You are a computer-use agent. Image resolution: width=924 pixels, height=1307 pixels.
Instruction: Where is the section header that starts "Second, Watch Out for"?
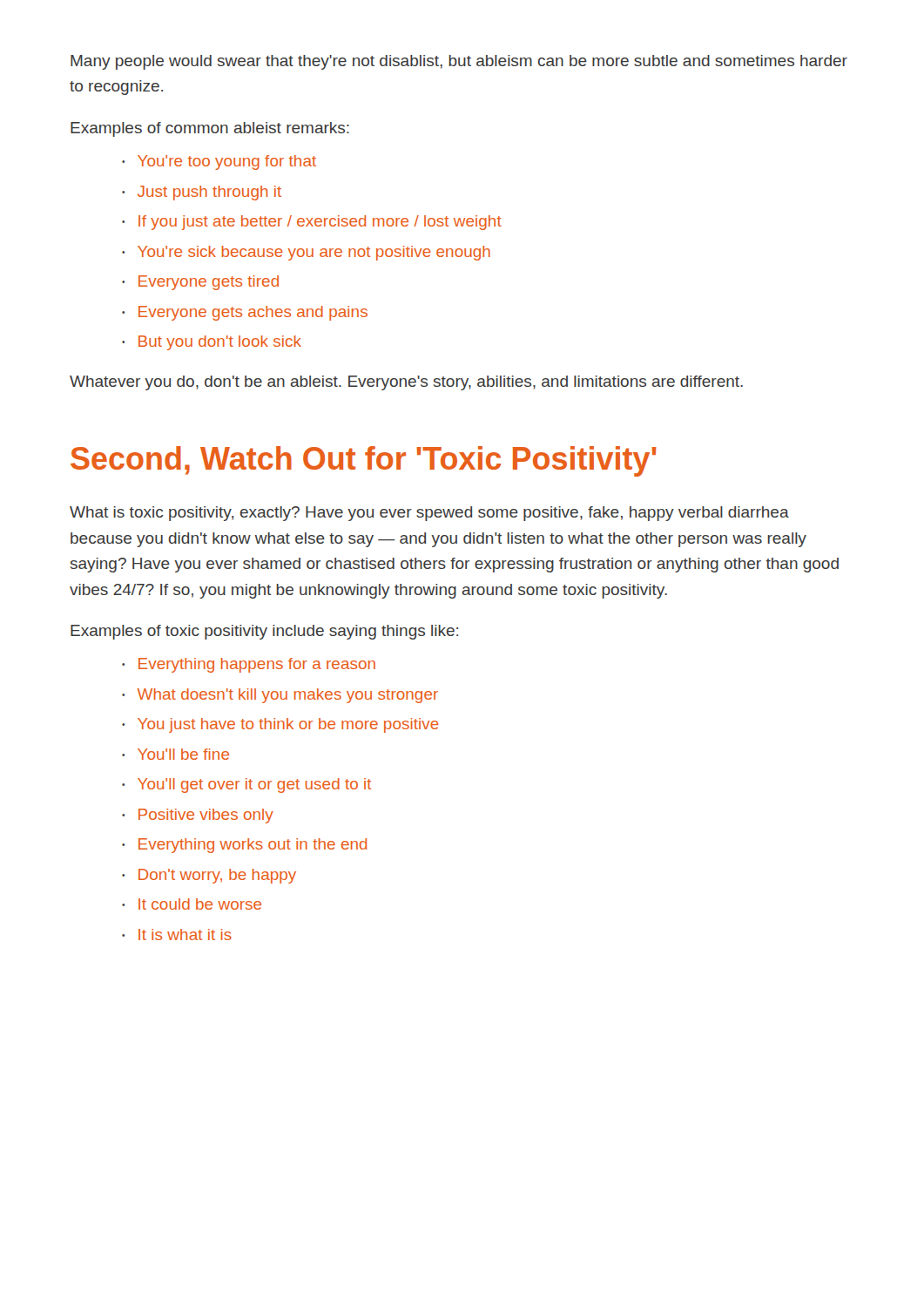364,459
